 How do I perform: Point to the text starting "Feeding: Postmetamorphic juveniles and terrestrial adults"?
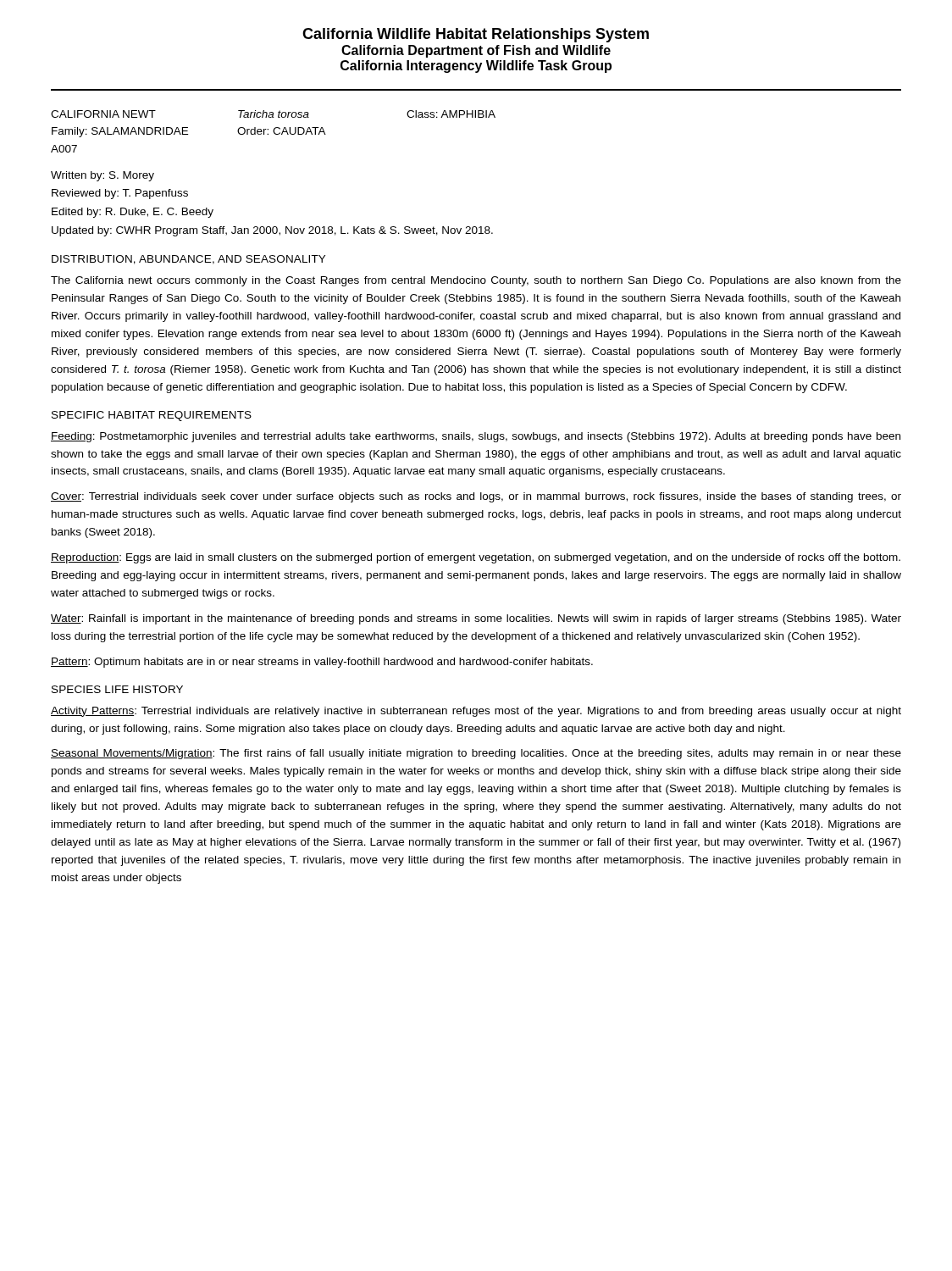[476, 453]
